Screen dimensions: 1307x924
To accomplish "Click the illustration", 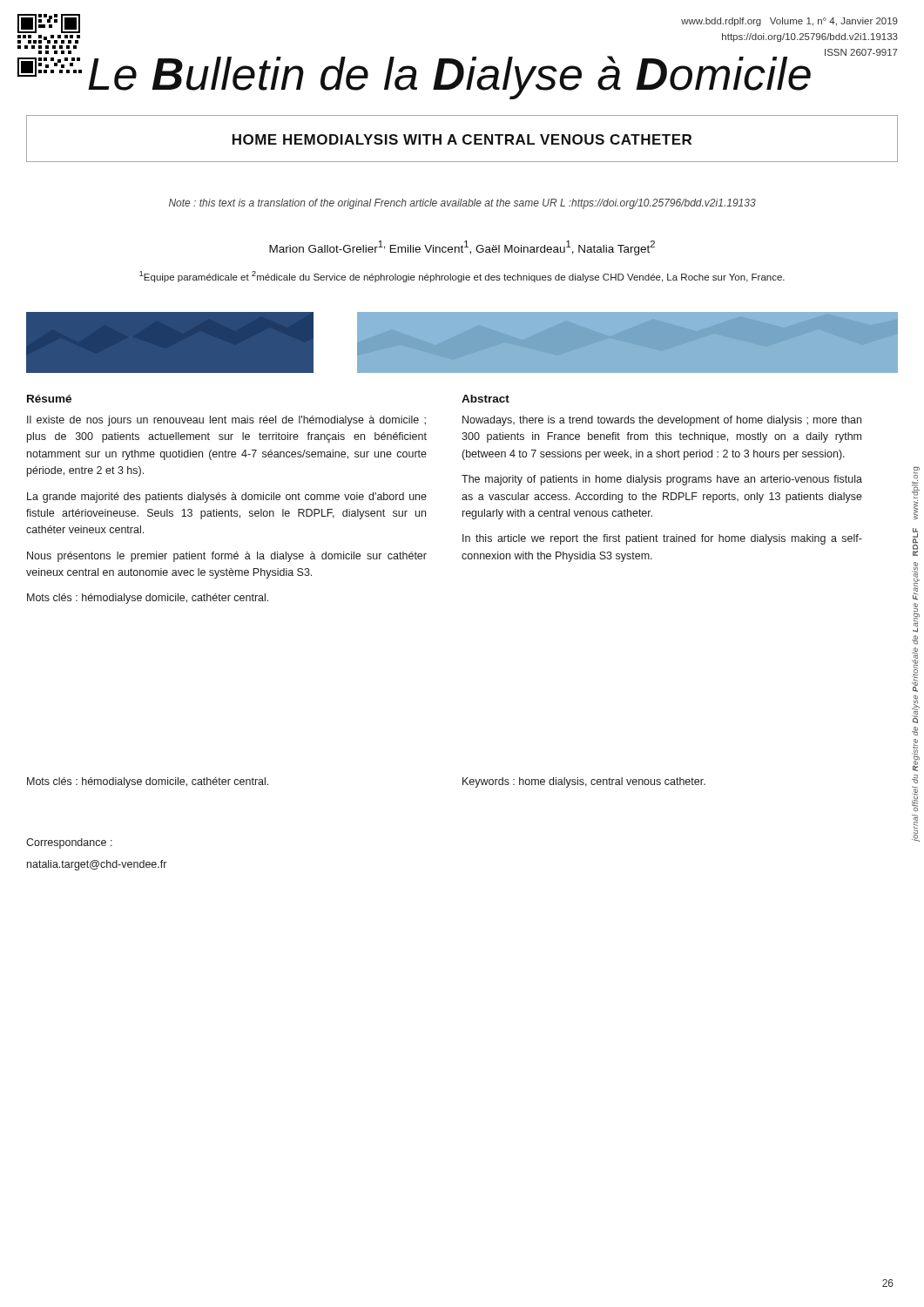I will (462, 342).
